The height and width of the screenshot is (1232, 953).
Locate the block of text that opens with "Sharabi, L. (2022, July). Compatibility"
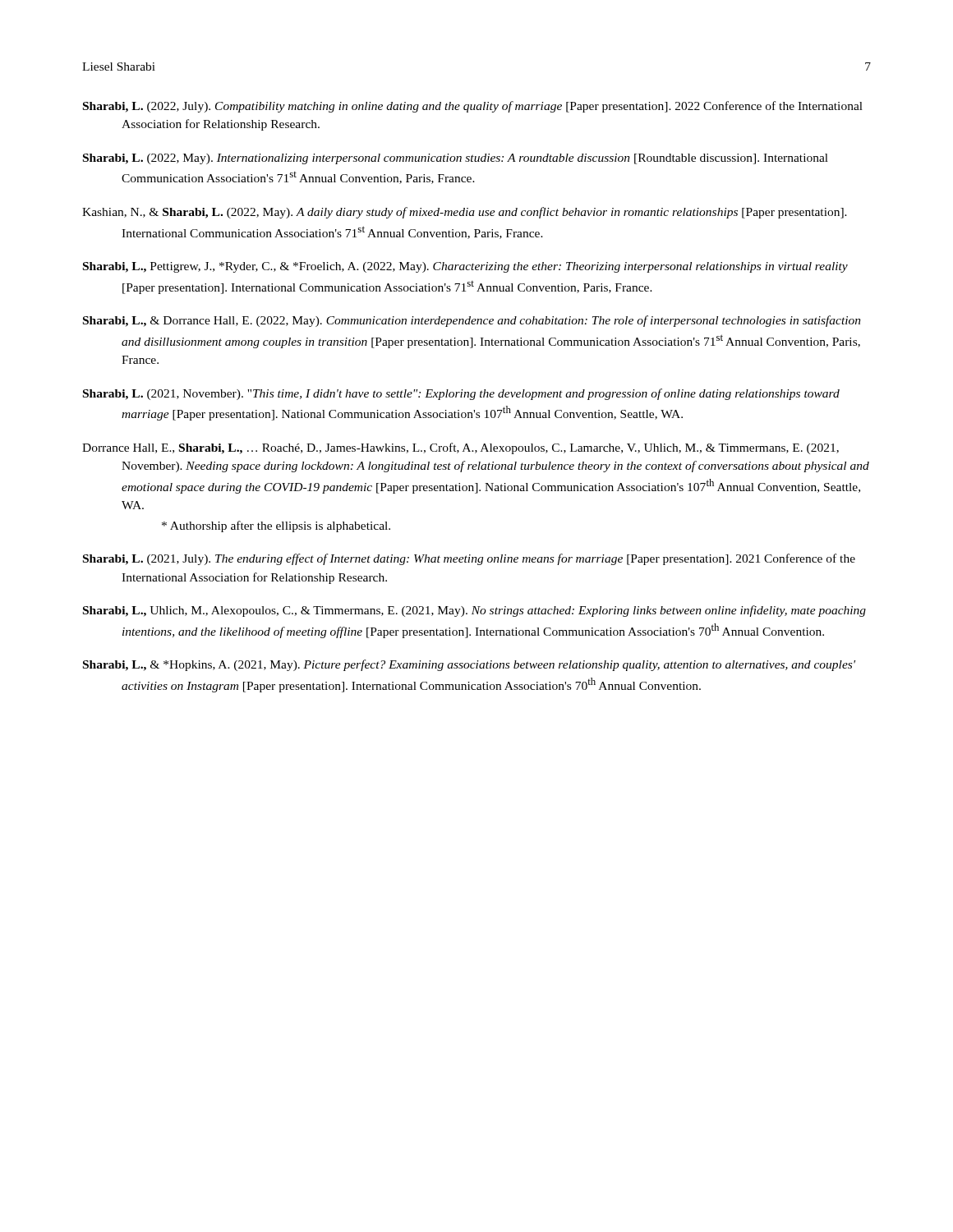[472, 115]
